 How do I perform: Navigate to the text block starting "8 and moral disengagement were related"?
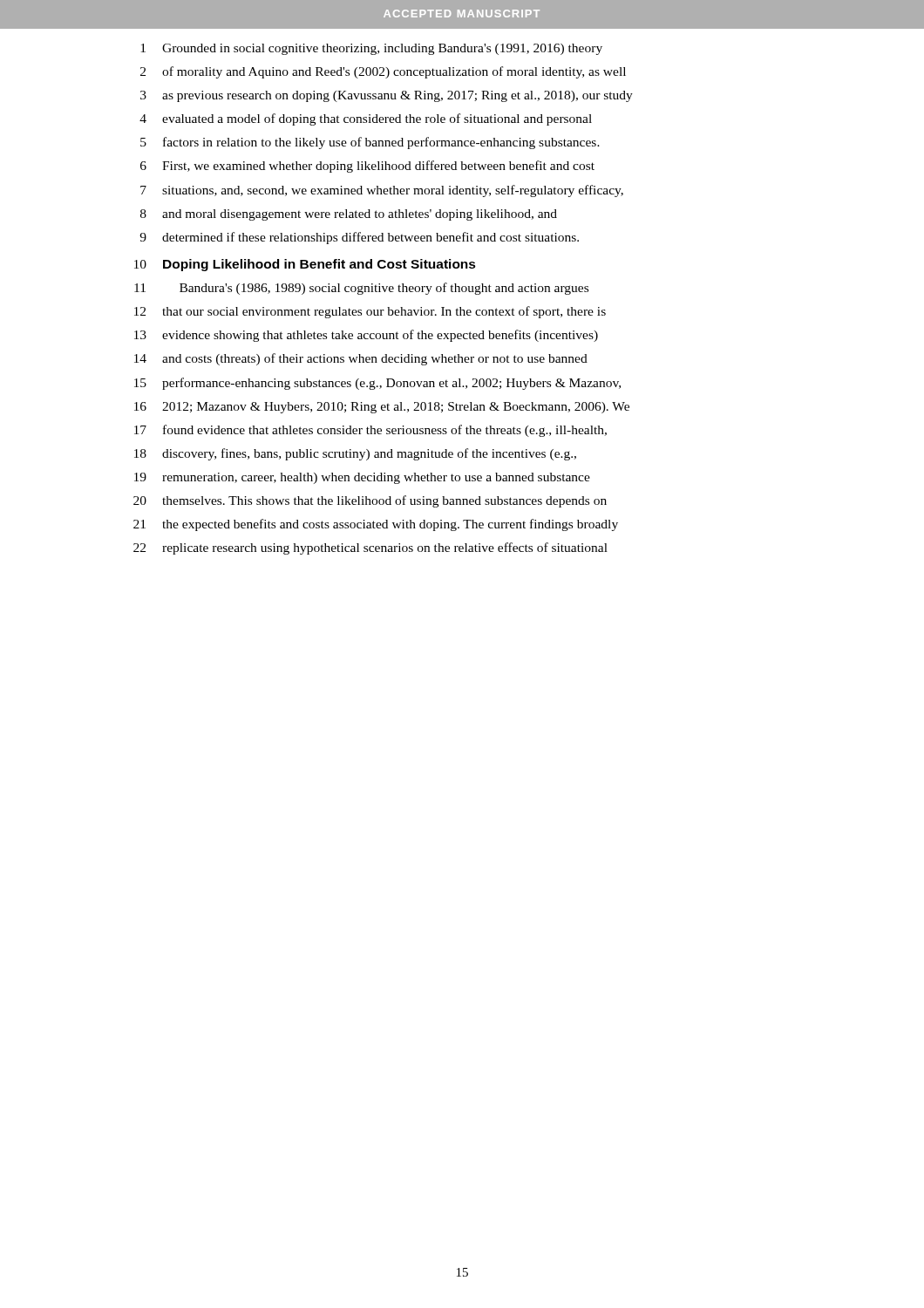coord(462,213)
